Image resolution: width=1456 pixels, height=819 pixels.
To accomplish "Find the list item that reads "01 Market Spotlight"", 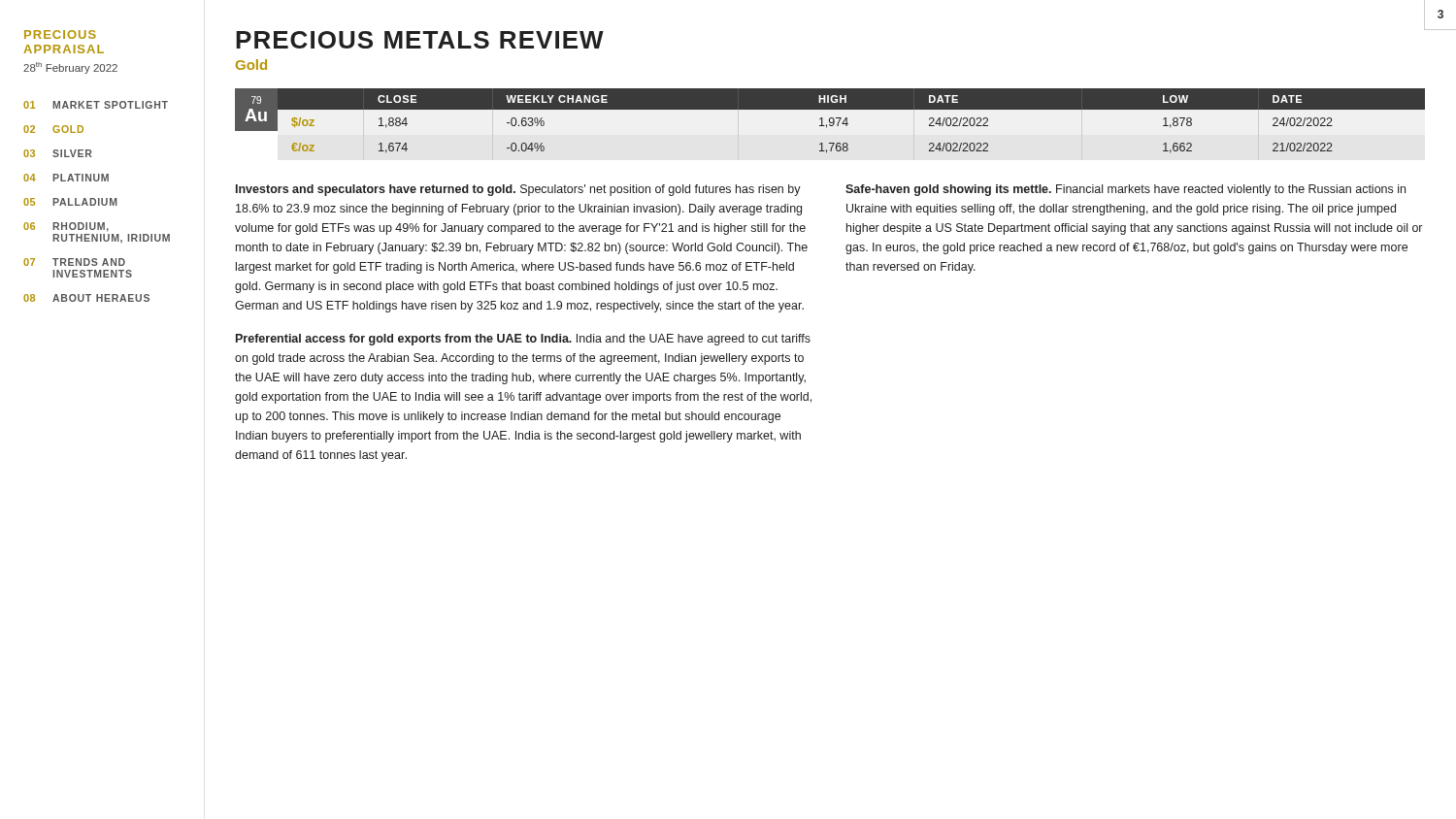I will [102, 105].
